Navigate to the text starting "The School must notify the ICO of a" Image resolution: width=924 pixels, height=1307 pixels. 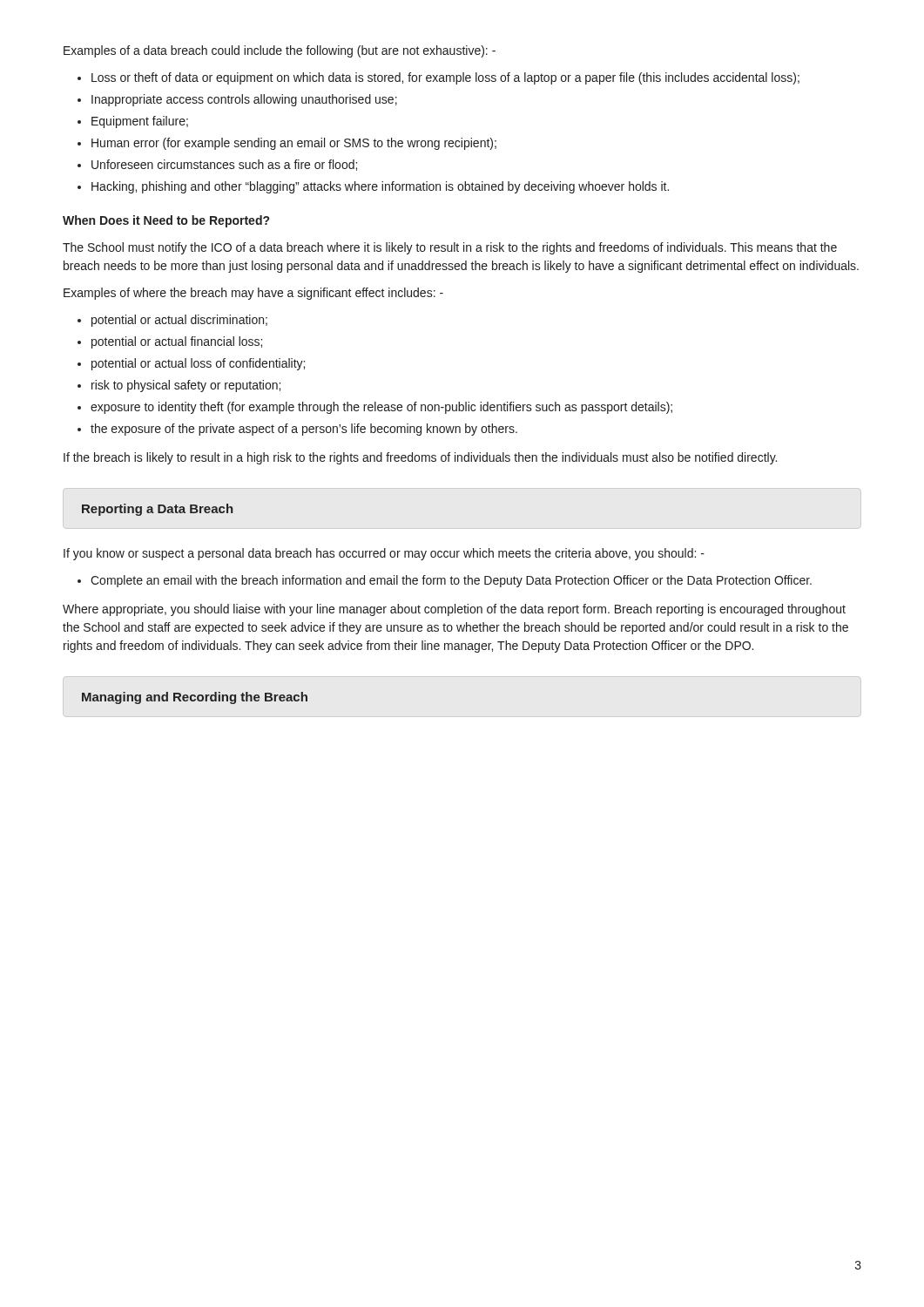click(461, 257)
